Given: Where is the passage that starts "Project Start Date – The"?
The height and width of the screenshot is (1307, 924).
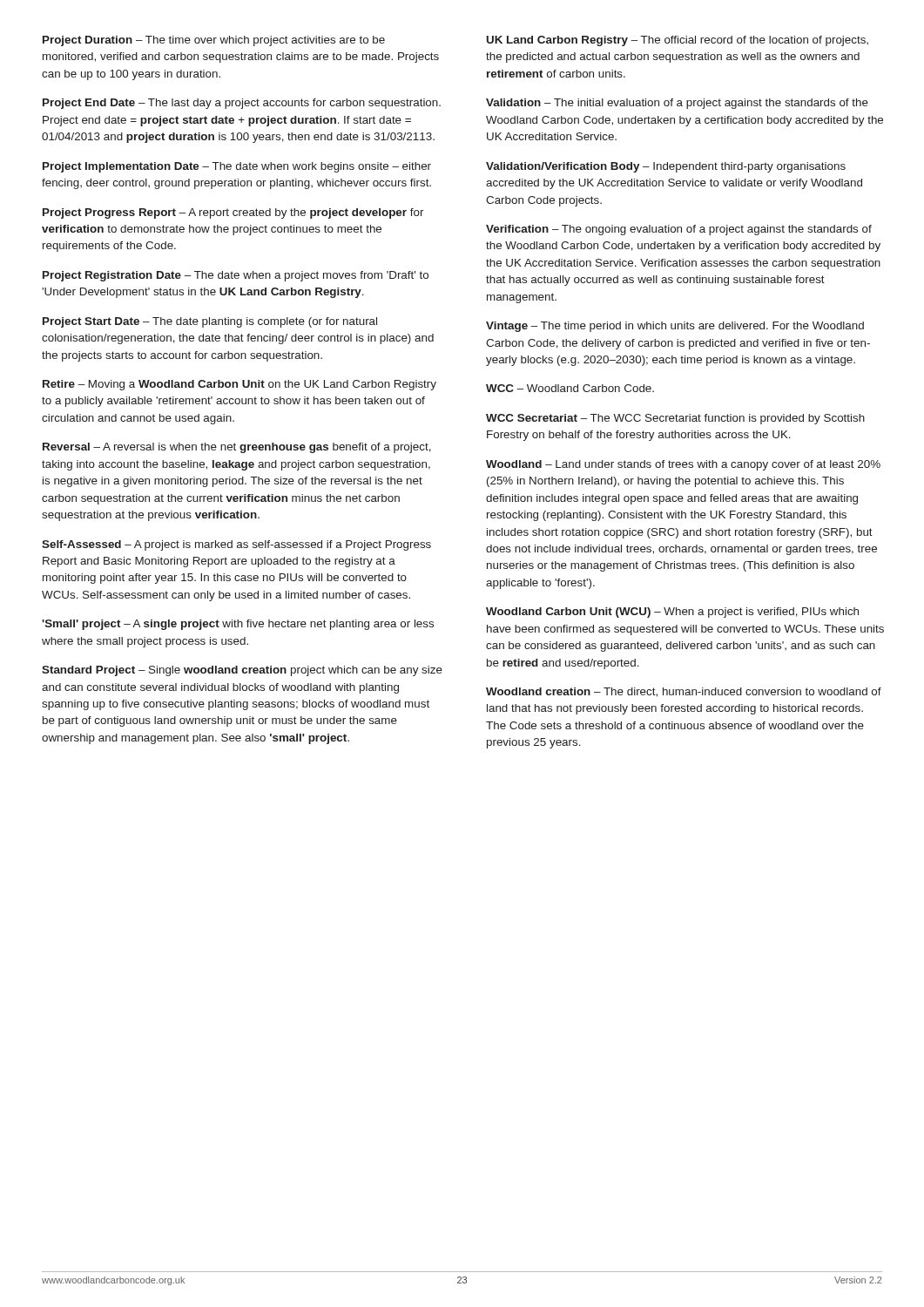Looking at the screenshot, I should pyautogui.click(x=242, y=338).
